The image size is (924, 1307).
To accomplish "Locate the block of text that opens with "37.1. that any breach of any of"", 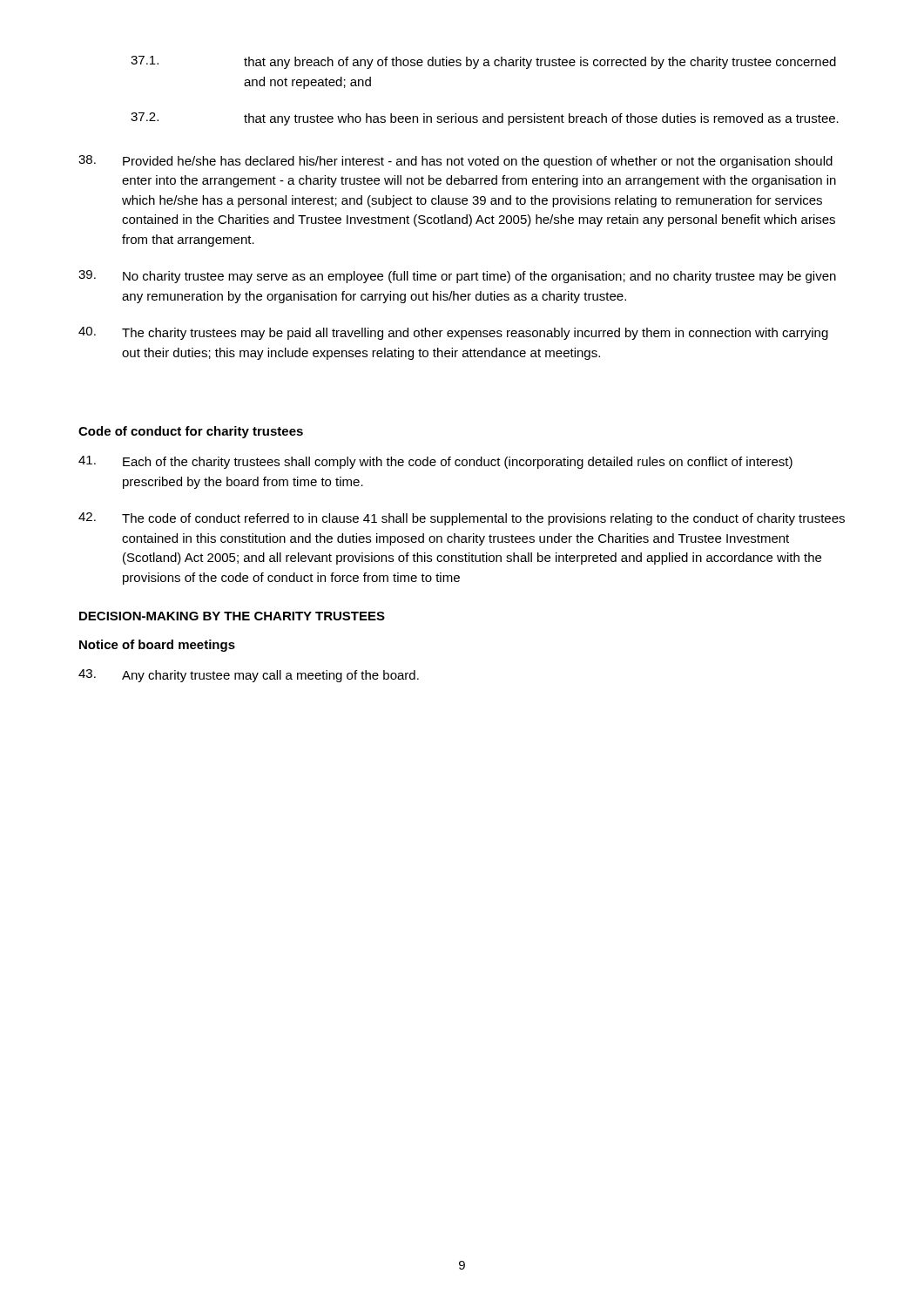I will pos(462,72).
